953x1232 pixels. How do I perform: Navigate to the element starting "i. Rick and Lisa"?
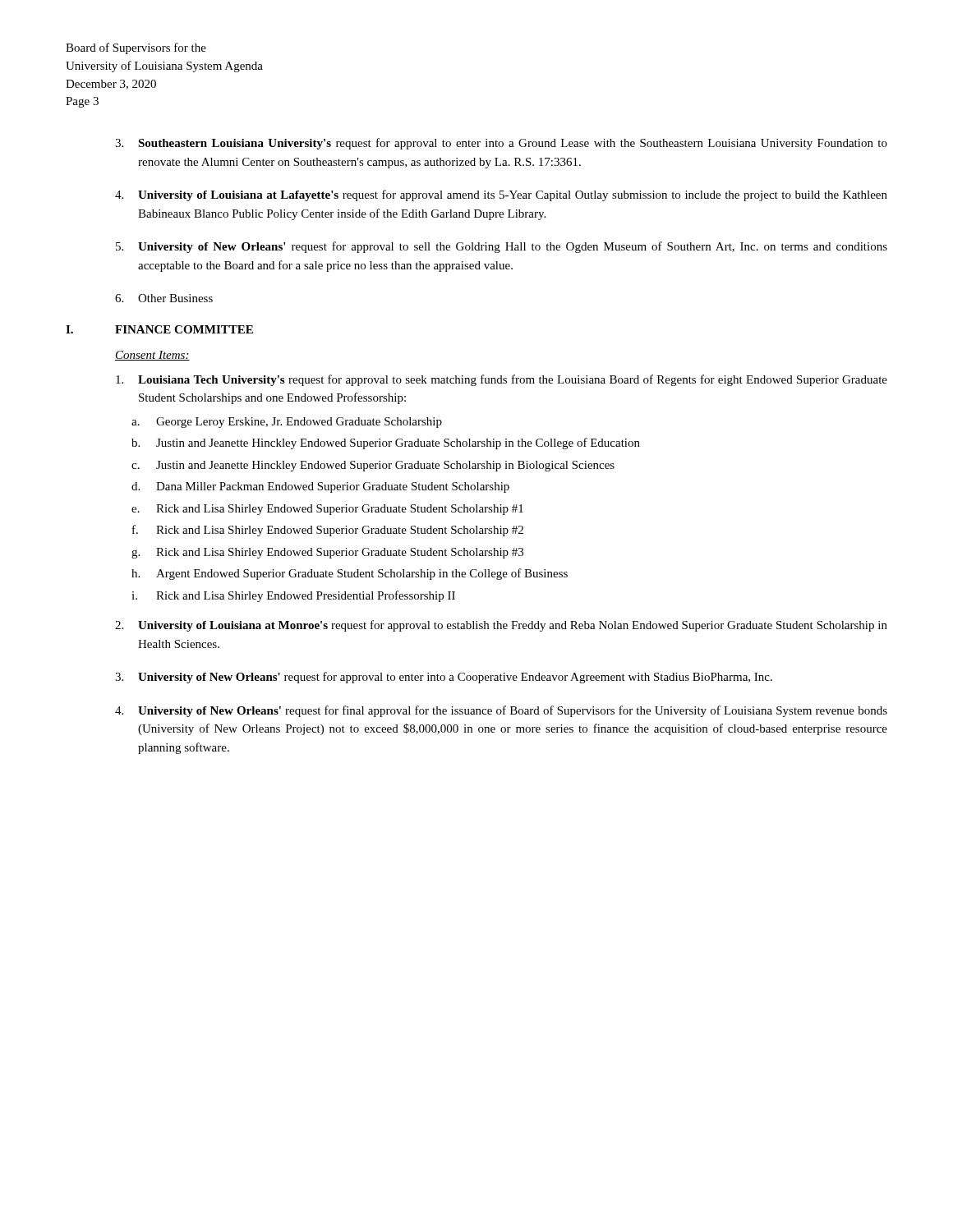293,596
